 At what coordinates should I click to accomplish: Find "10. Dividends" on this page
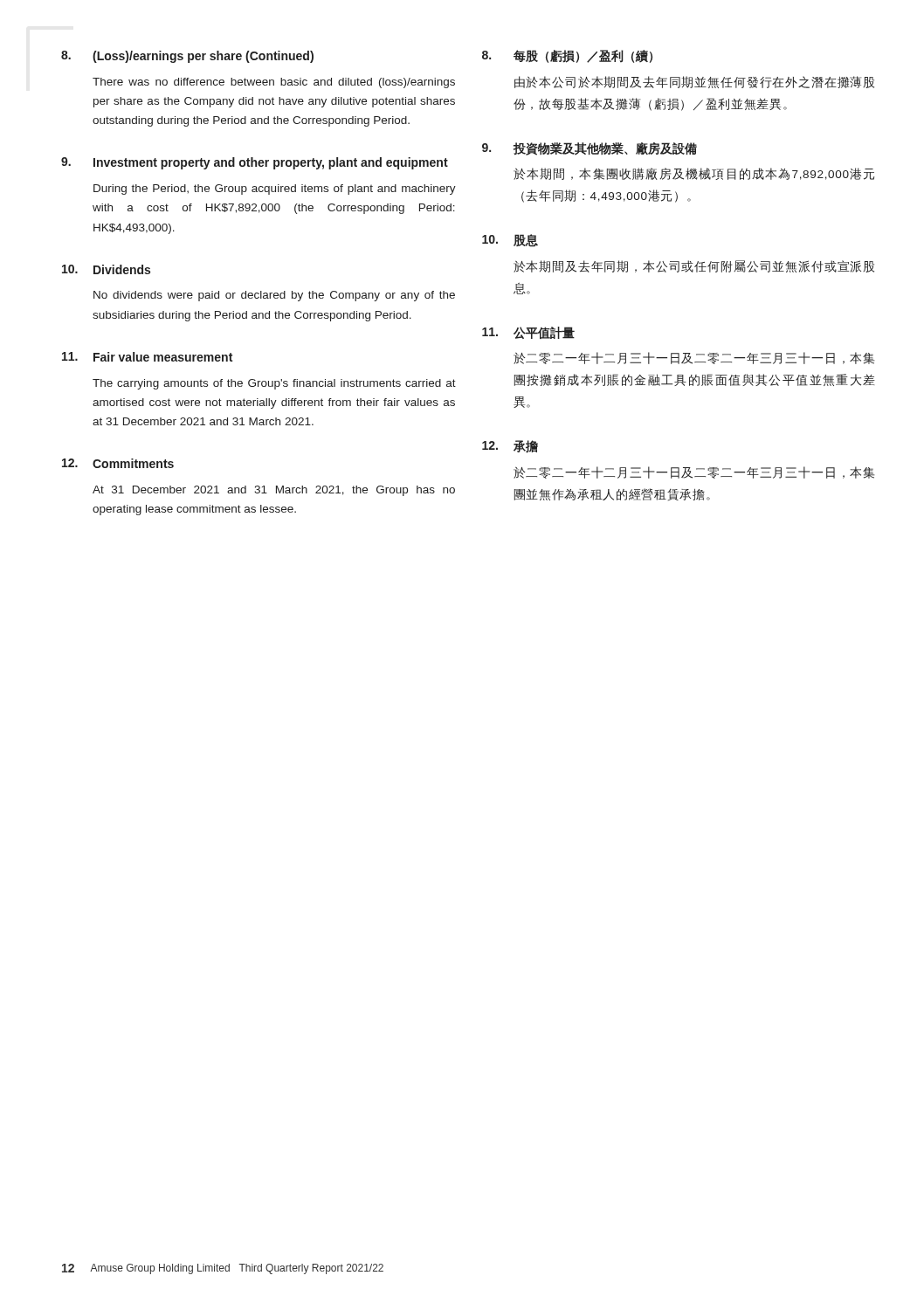click(x=106, y=270)
